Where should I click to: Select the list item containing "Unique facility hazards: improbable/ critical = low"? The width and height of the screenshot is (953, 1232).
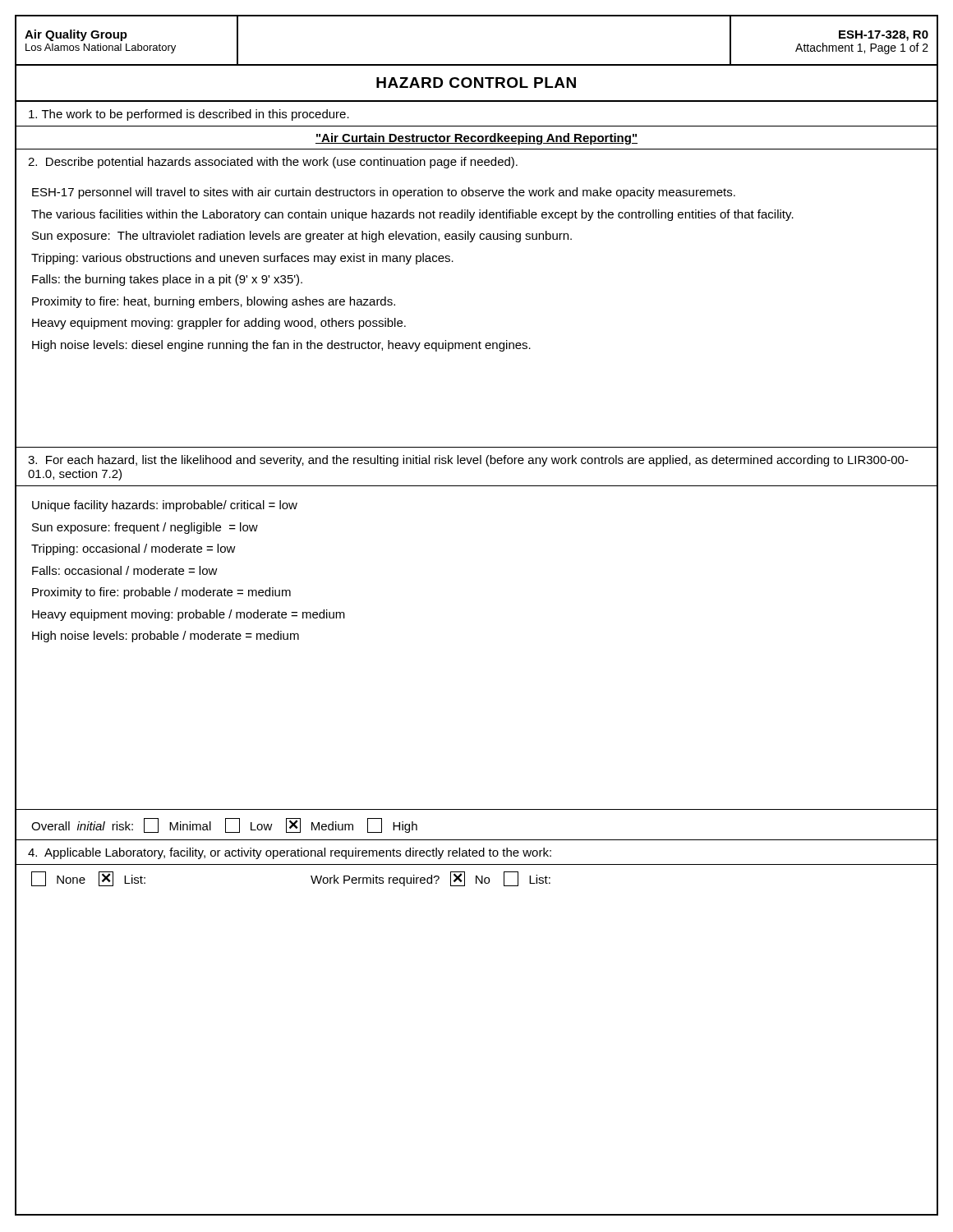point(165,506)
